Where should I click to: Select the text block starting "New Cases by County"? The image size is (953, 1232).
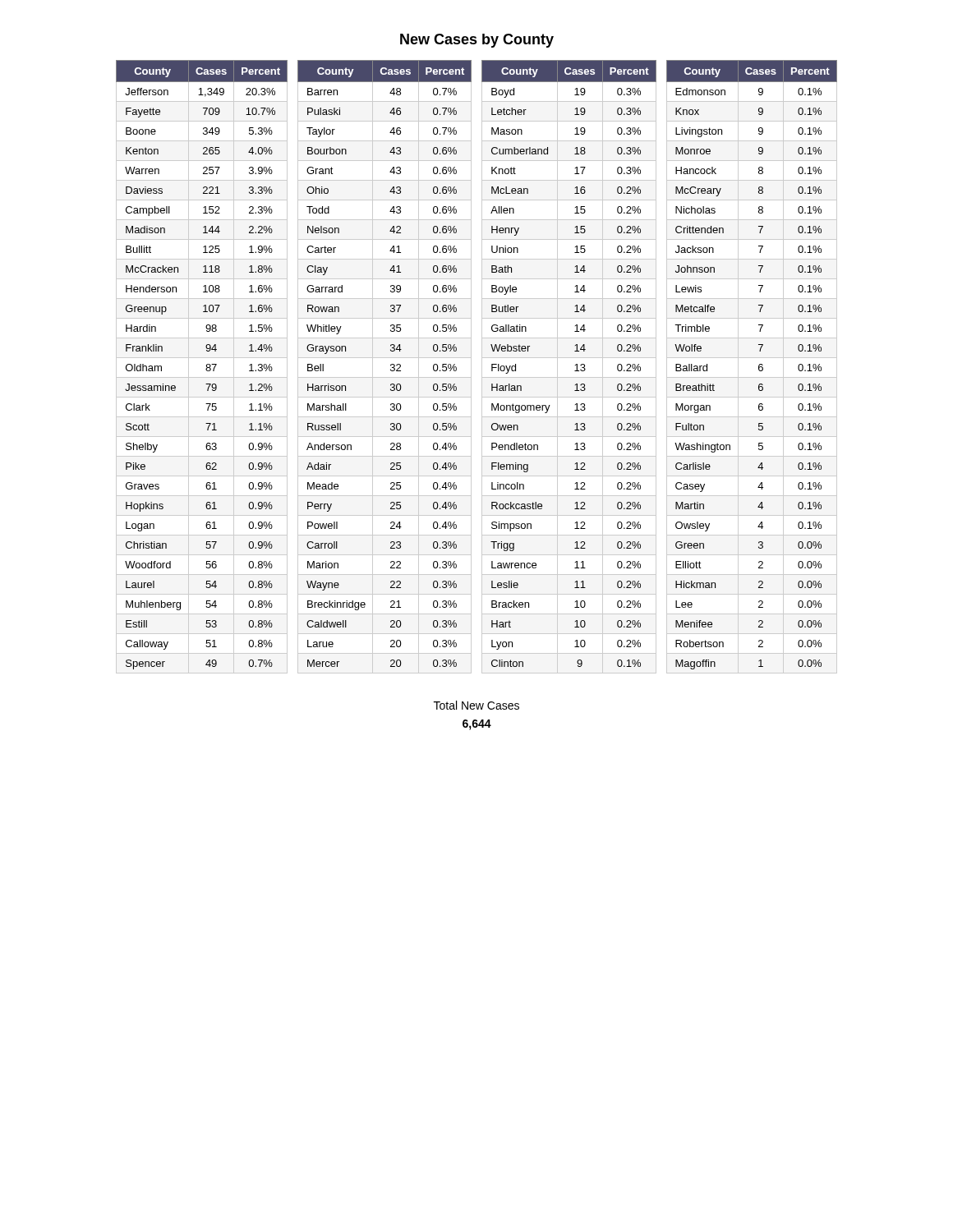(476, 39)
